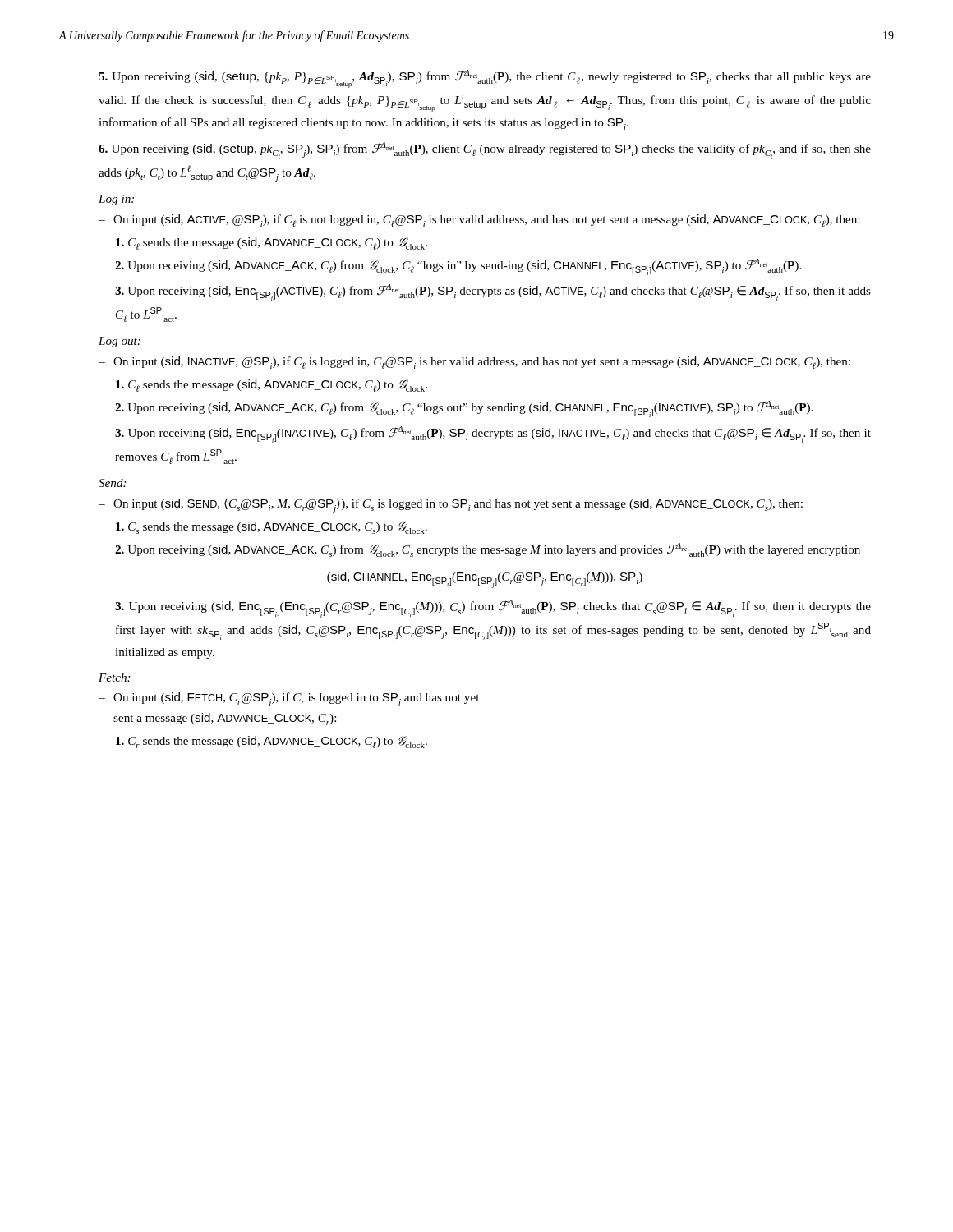Click on the element starting "On input (sid, FETCH, Cr@SPj), if Cr is"
The width and height of the screenshot is (953, 1232).
coord(296,708)
